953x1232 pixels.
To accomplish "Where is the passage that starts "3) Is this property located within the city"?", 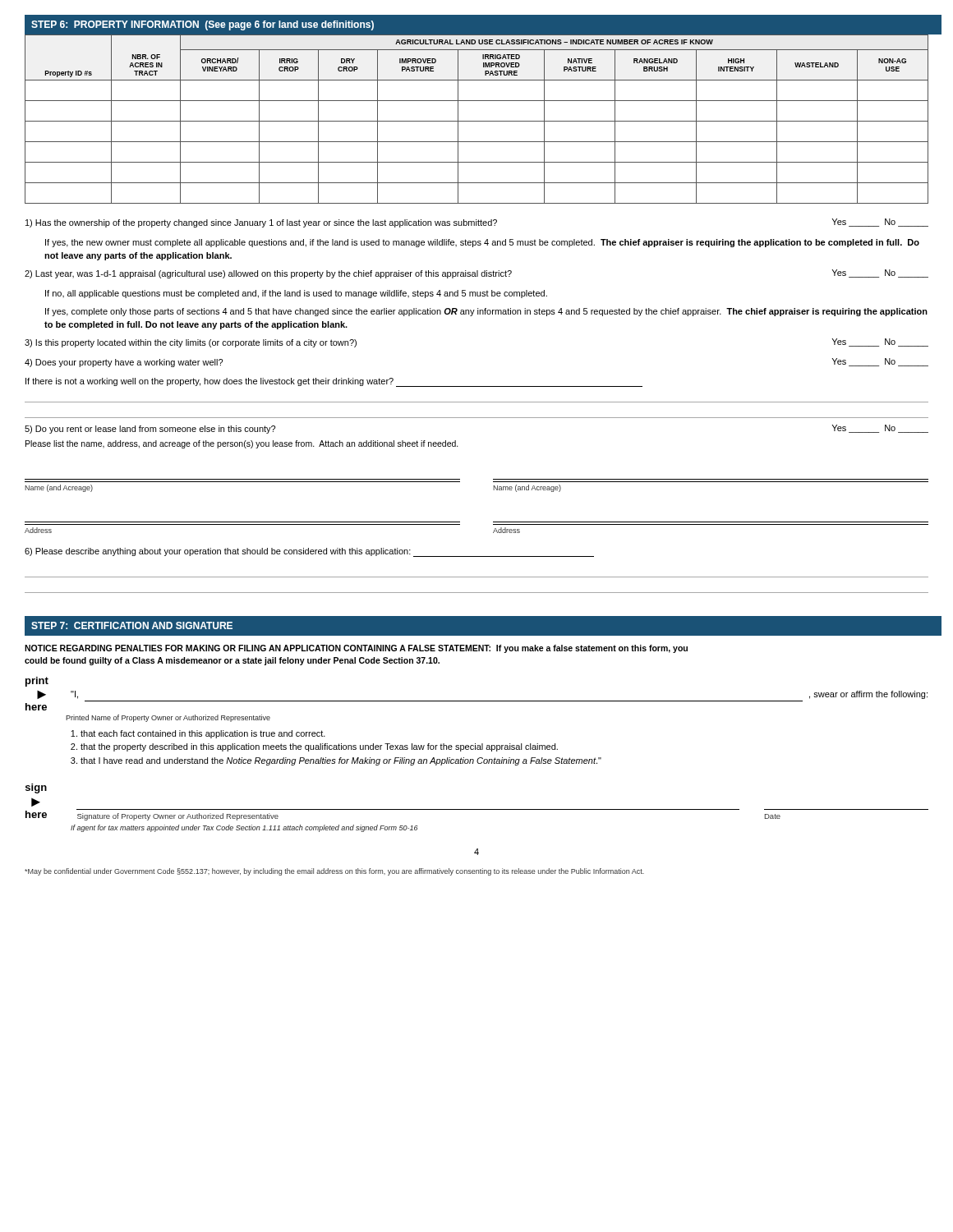I will pos(193,343).
